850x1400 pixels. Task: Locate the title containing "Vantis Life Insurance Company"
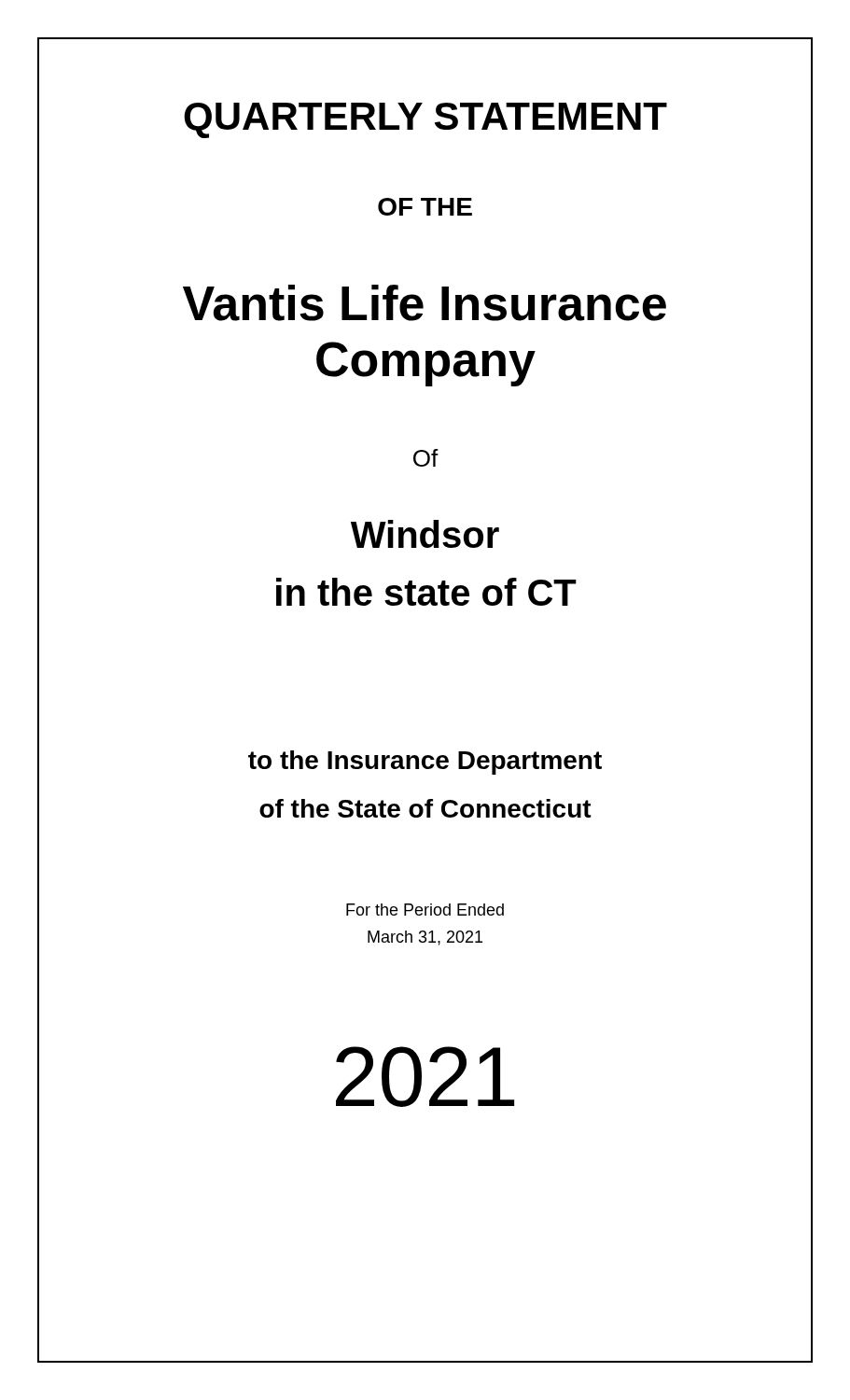pyautogui.click(x=425, y=332)
